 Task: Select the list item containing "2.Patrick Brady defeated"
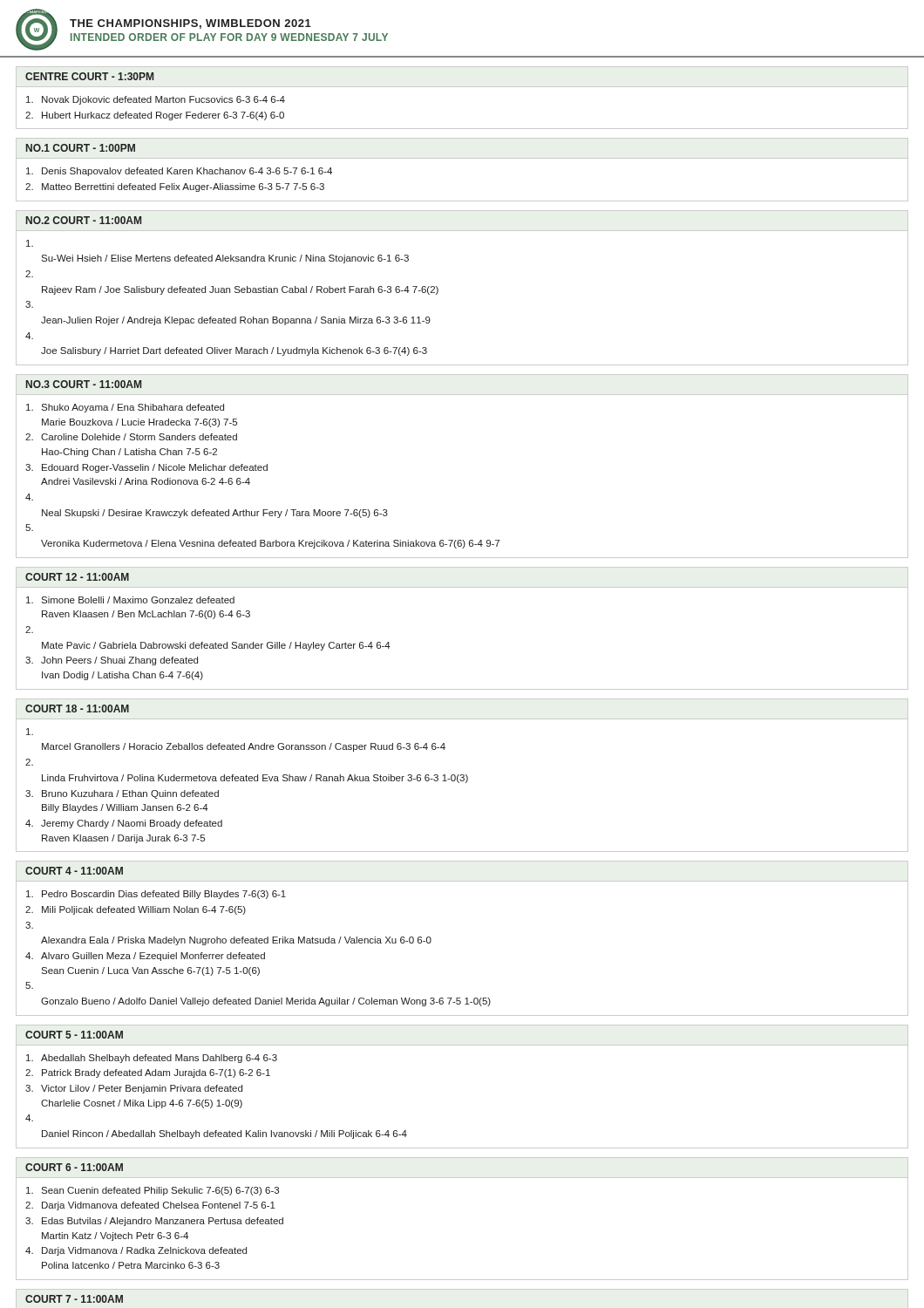[x=148, y=1073]
